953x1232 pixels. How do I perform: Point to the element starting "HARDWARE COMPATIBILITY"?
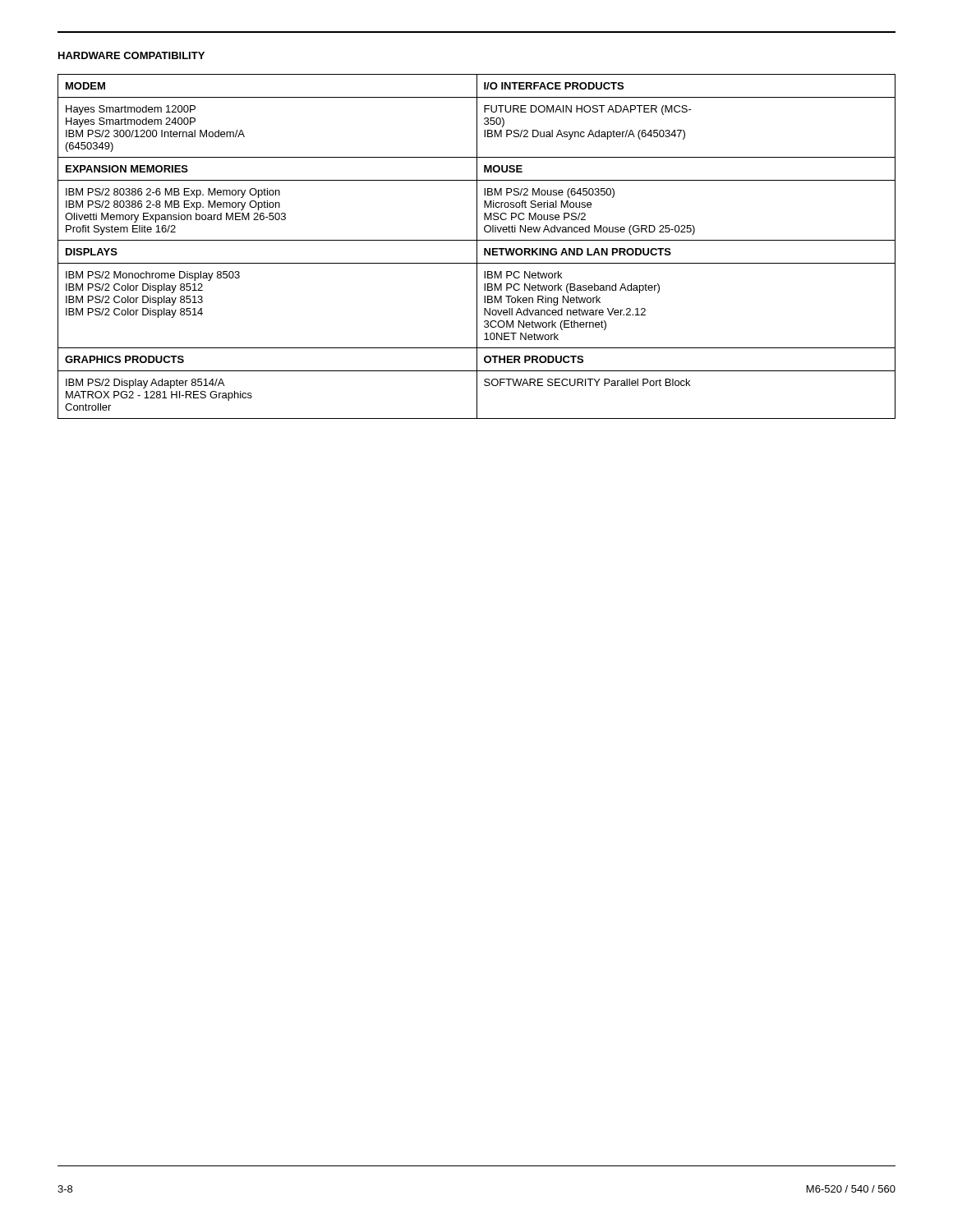point(131,55)
